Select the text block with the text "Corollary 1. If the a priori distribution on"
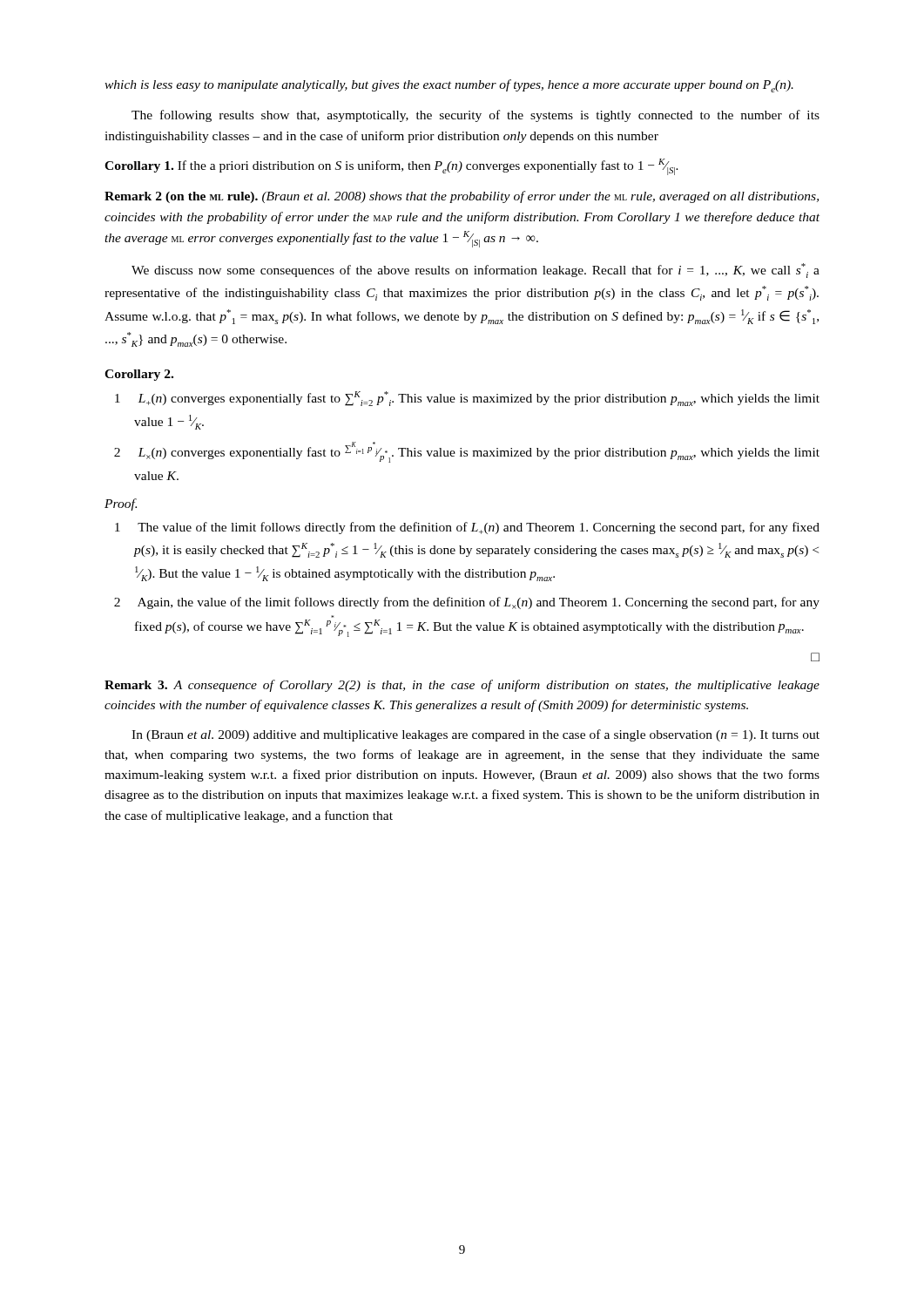This screenshot has height=1307, width=924. (462, 166)
